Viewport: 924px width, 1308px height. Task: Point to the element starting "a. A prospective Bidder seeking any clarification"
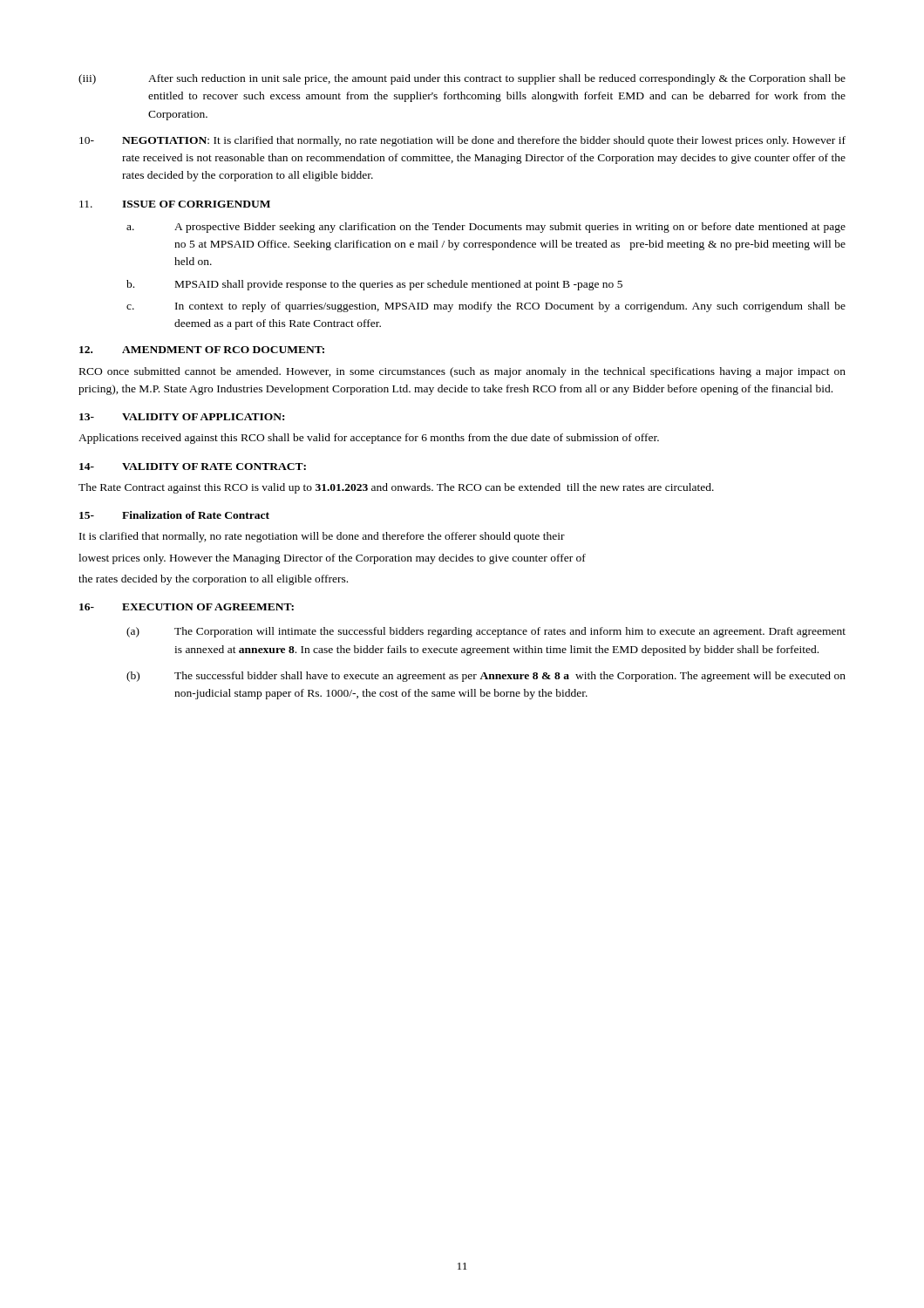coord(462,244)
